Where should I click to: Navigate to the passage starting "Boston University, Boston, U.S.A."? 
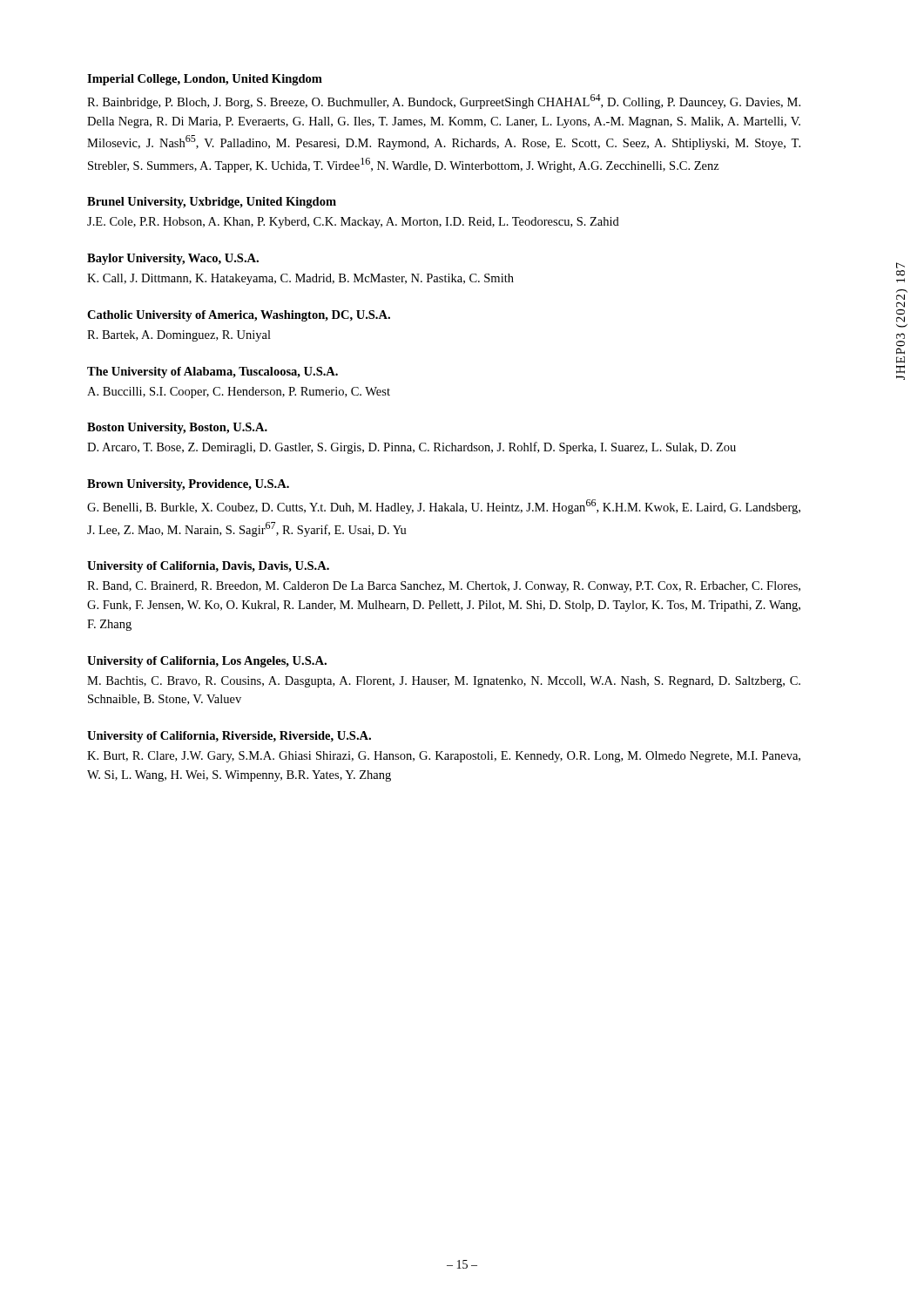tap(177, 427)
